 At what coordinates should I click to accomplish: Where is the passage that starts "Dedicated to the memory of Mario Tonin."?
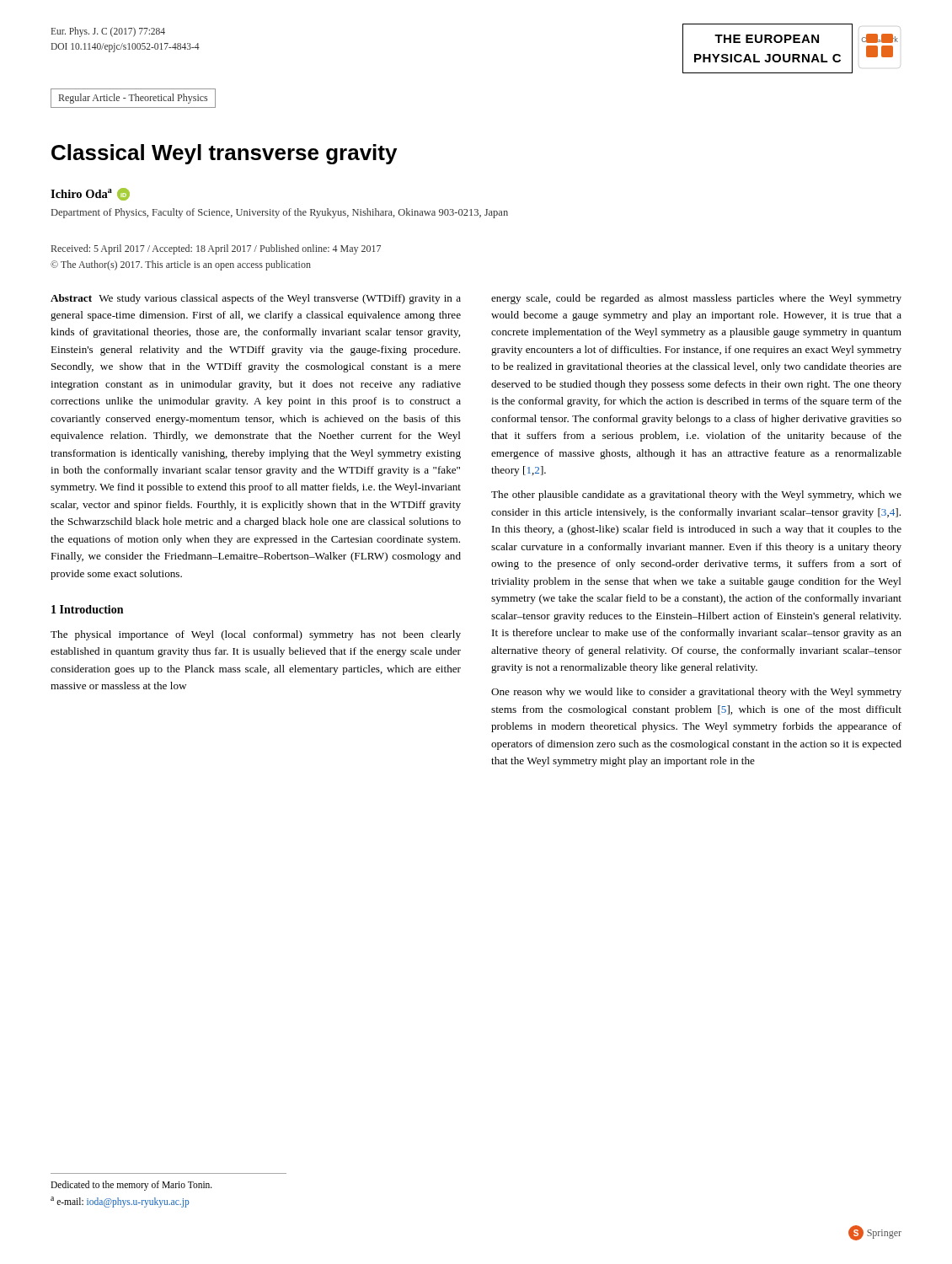(169, 1194)
